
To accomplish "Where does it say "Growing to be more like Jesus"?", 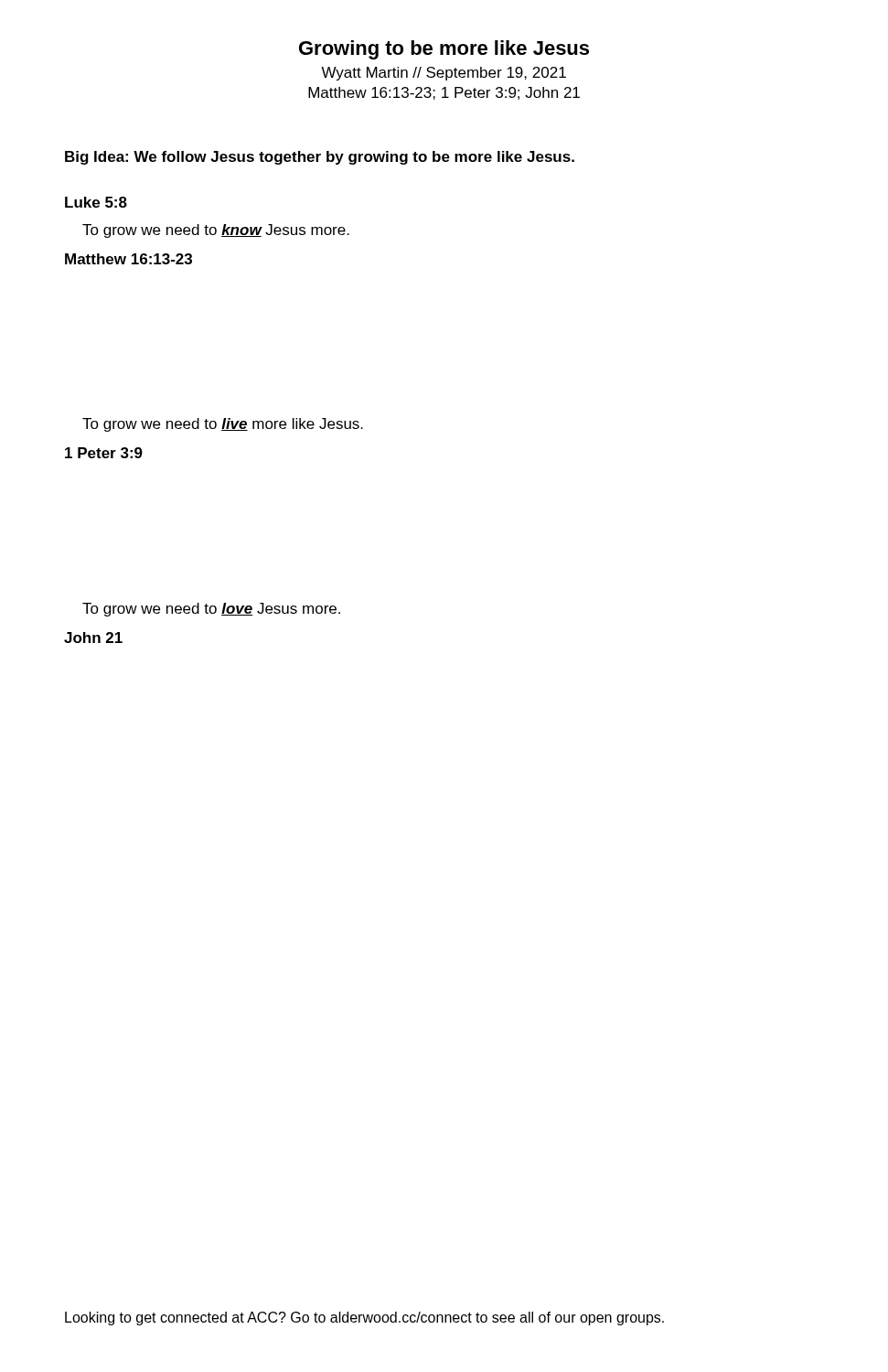I will point(444,48).
